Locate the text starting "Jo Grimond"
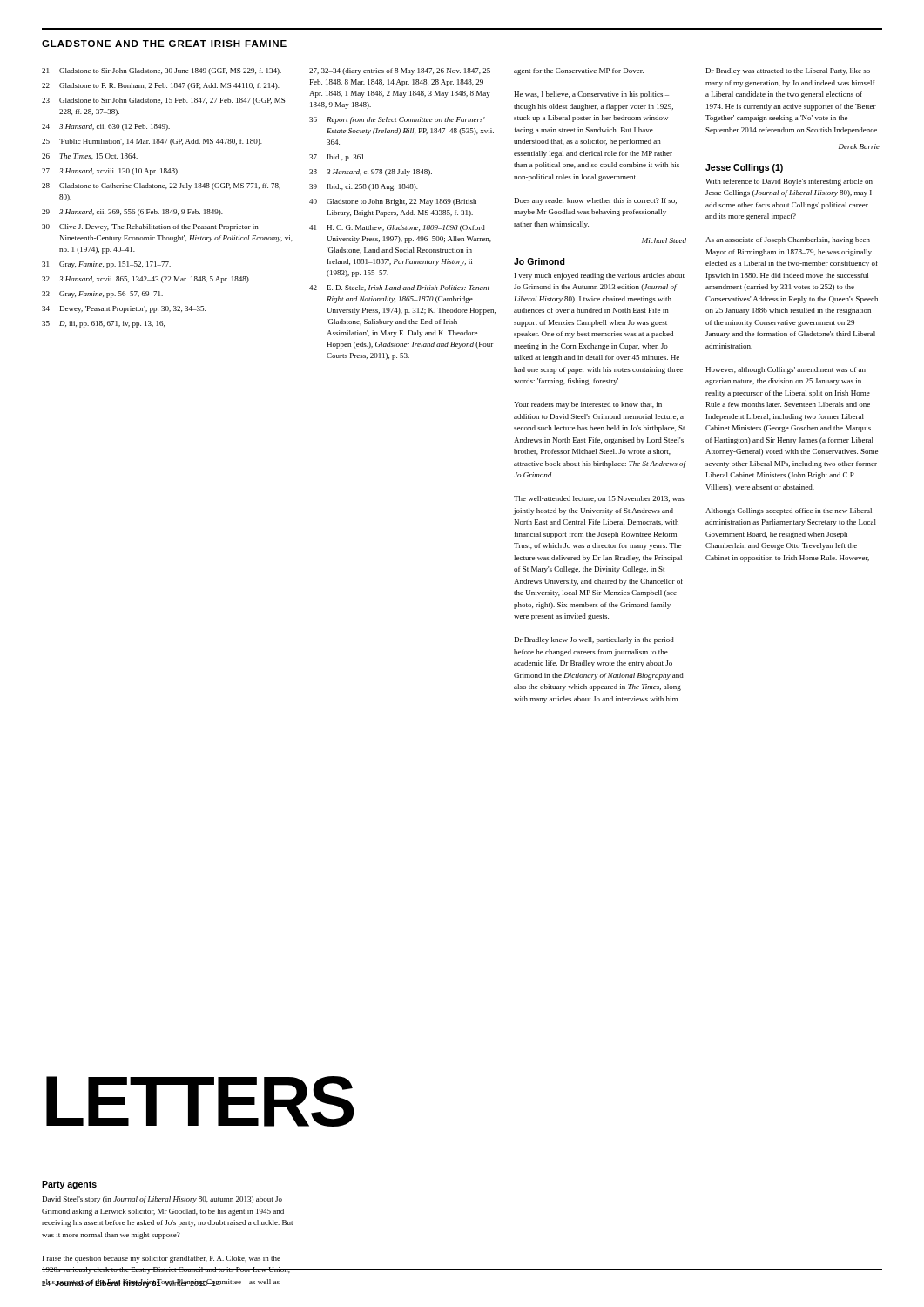 [539, 261]
